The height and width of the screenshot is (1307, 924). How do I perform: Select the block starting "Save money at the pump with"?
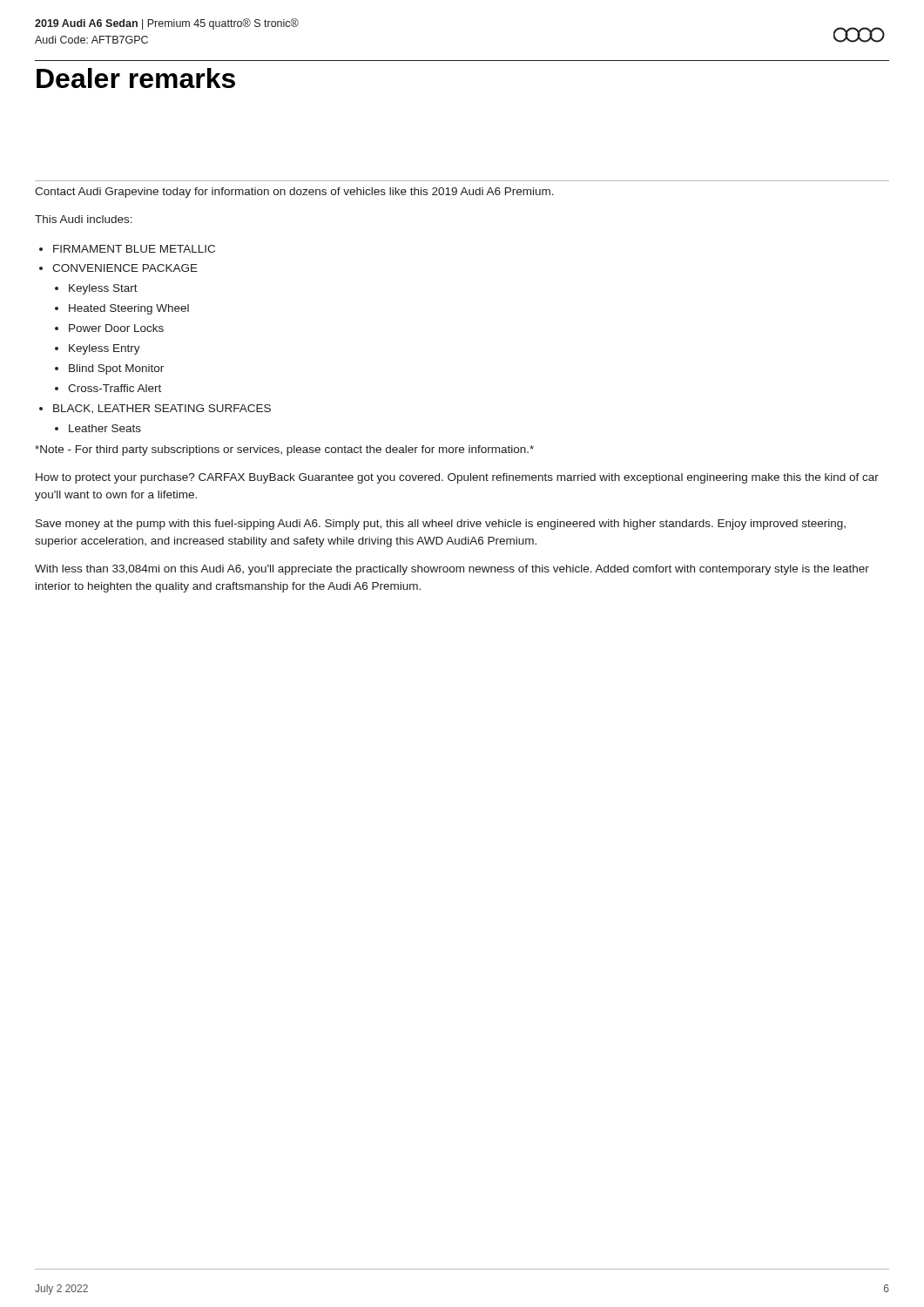pyautogui.click(x=462, y=532)
